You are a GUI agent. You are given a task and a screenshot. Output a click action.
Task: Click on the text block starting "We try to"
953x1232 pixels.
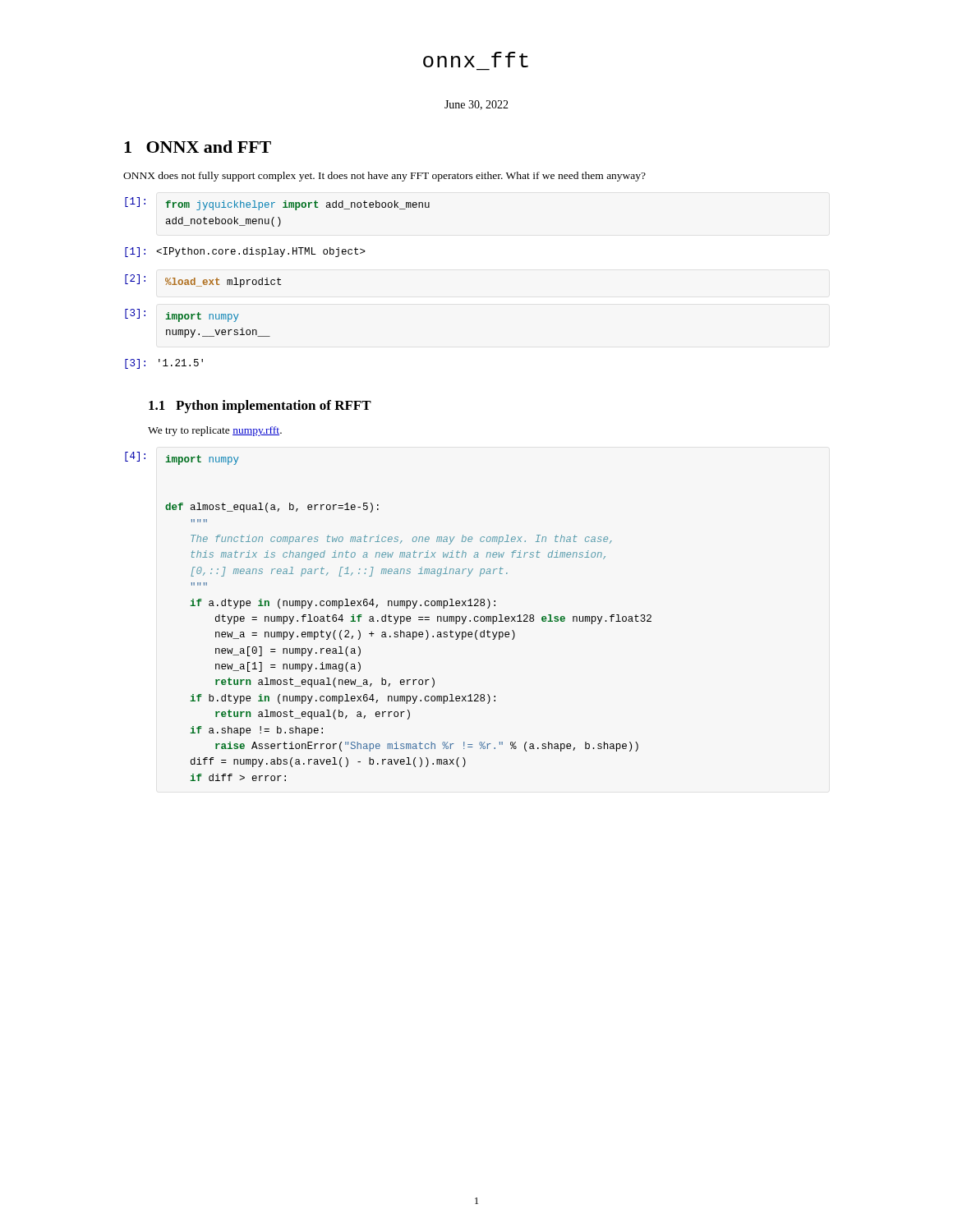215,430
